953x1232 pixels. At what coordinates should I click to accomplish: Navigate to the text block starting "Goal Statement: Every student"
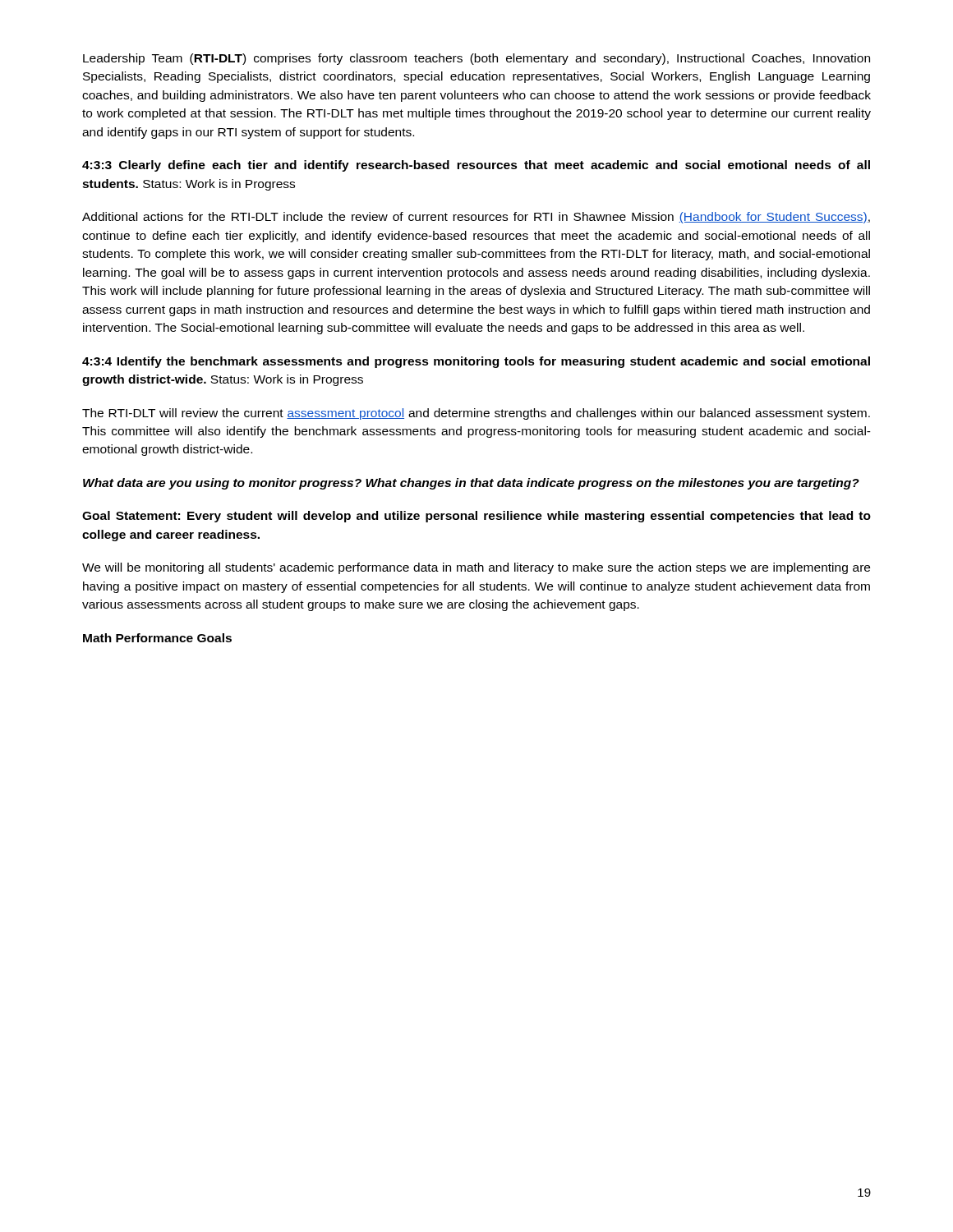[x=476, y=526]
